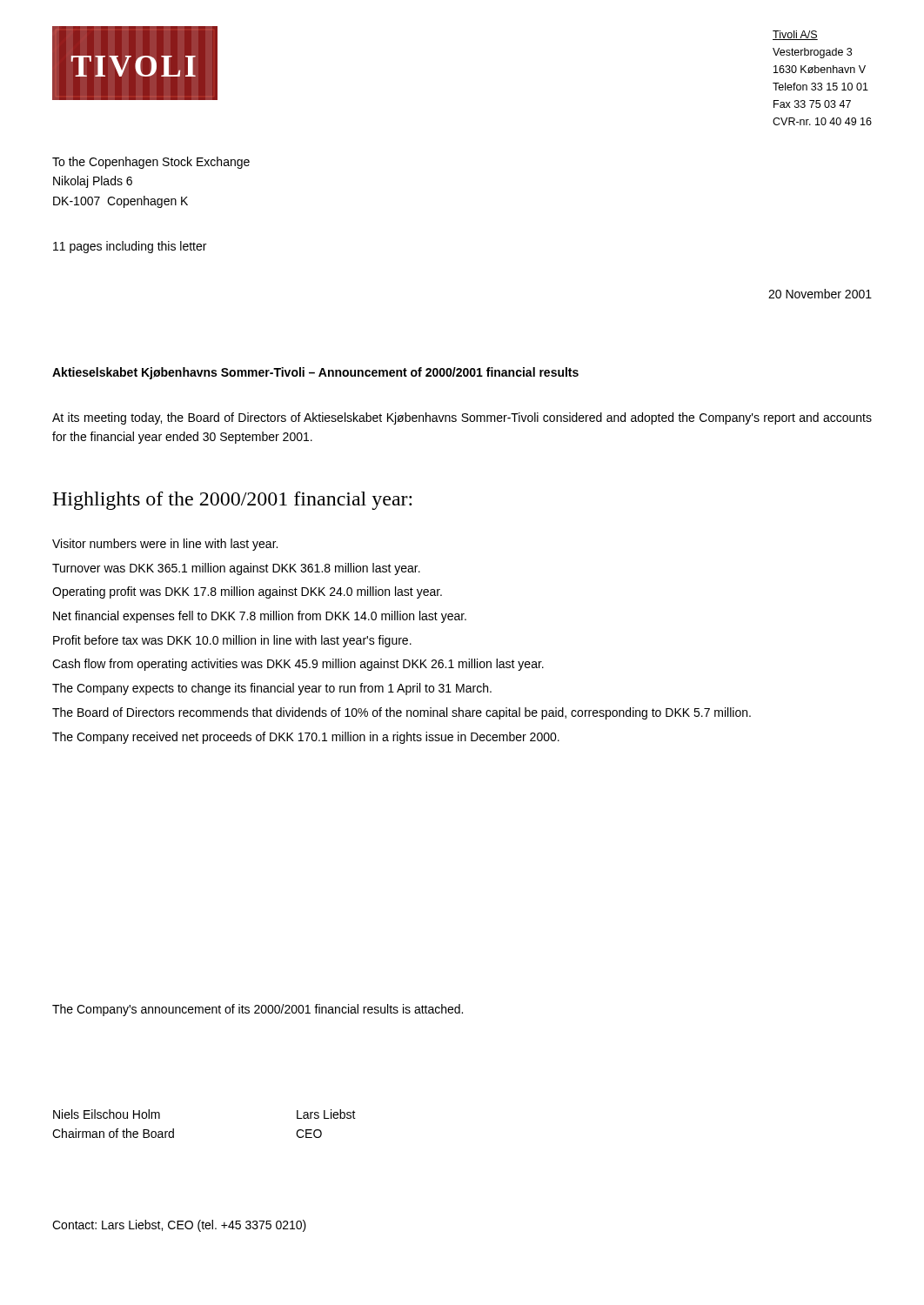Click where it says "Niels Eilschou Holm Chairman of the Board"
Image resolution: width=924 pixels, height=1305 pixels.
tap(113, 1124)
